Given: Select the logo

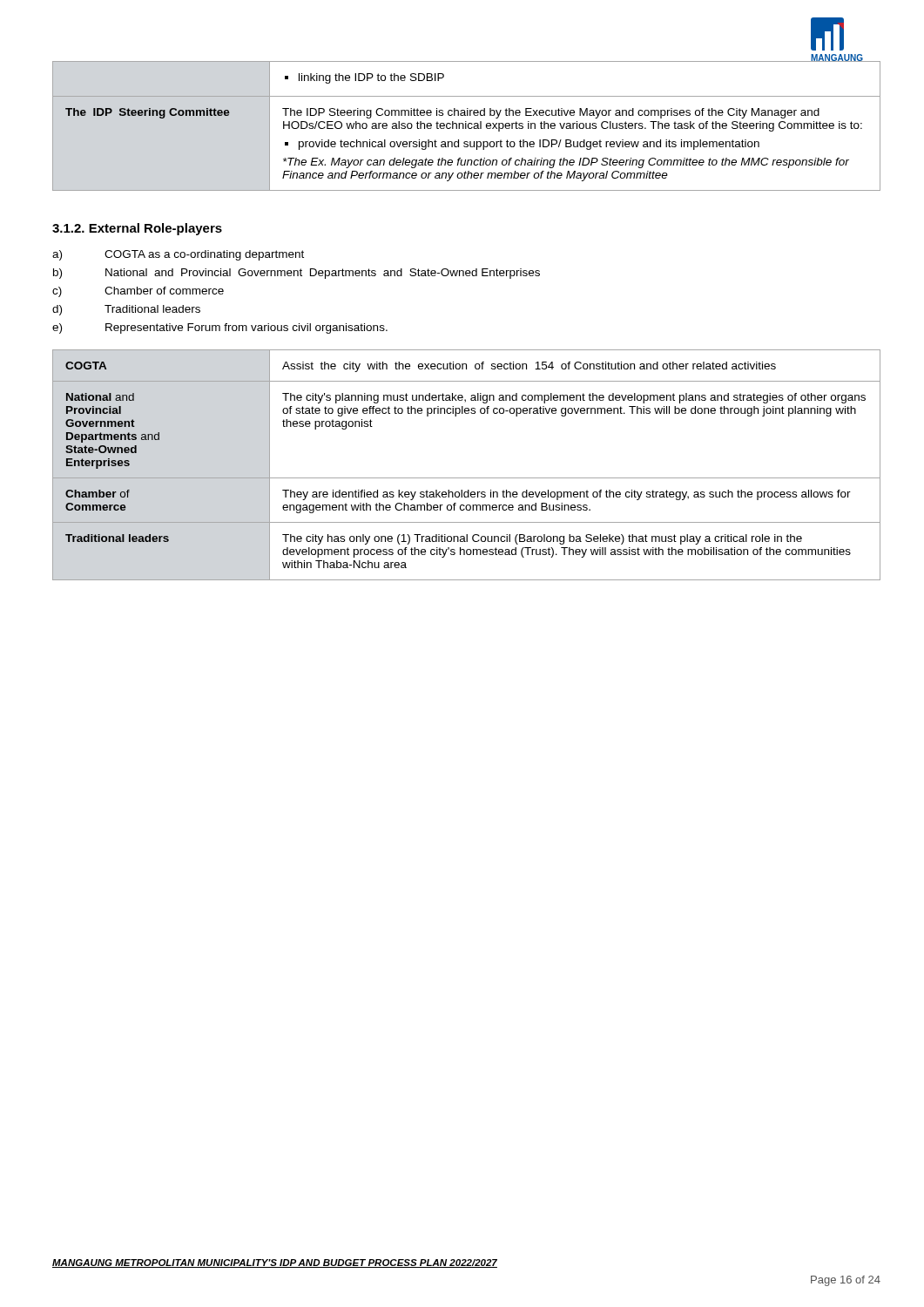Looking at the screenshot, I should pos(849,44).
